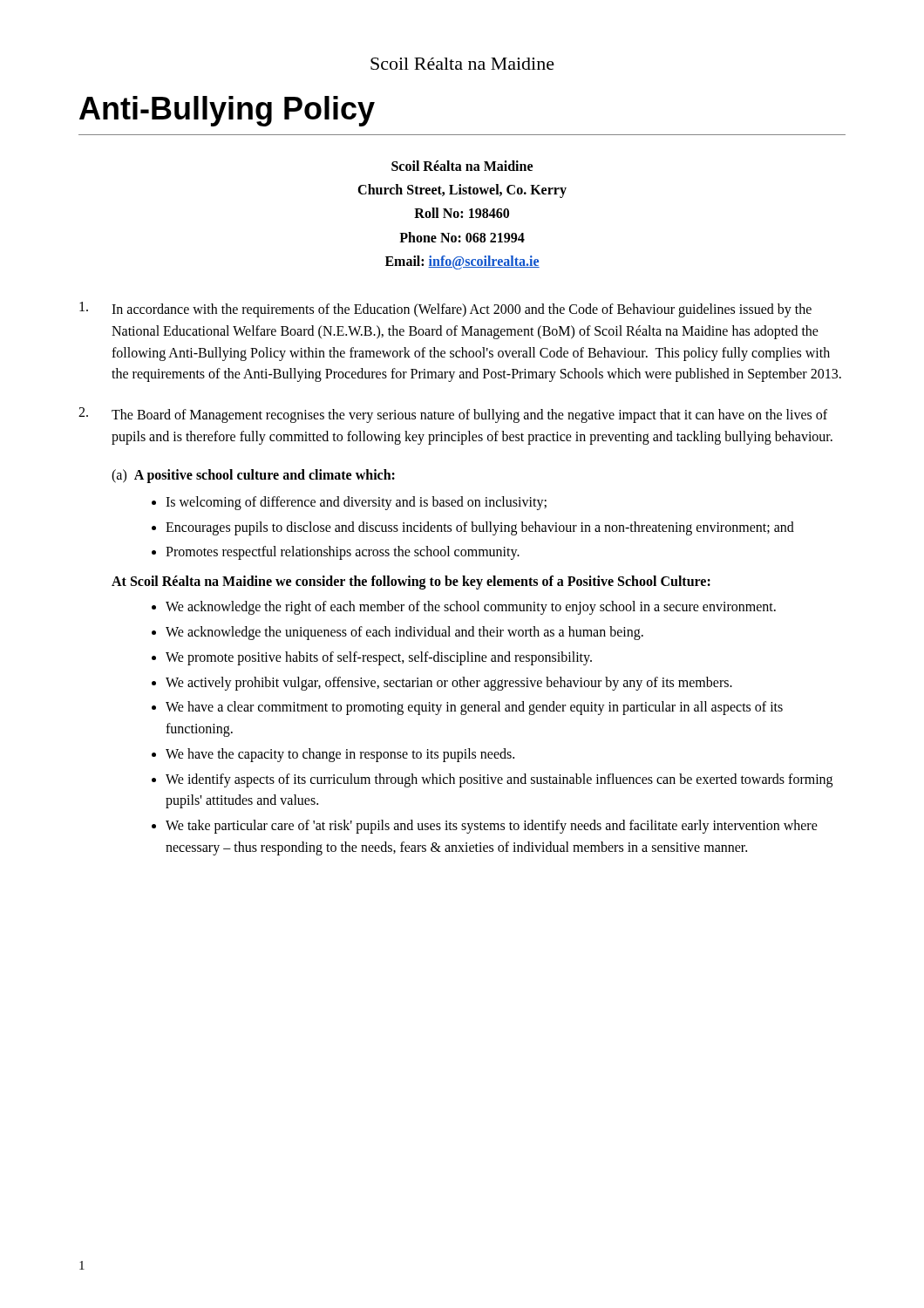Find the text block that says "At Scoil Réalta na Maidine we consider the"
Viewport: 924px width, 1308px height.
411,581
